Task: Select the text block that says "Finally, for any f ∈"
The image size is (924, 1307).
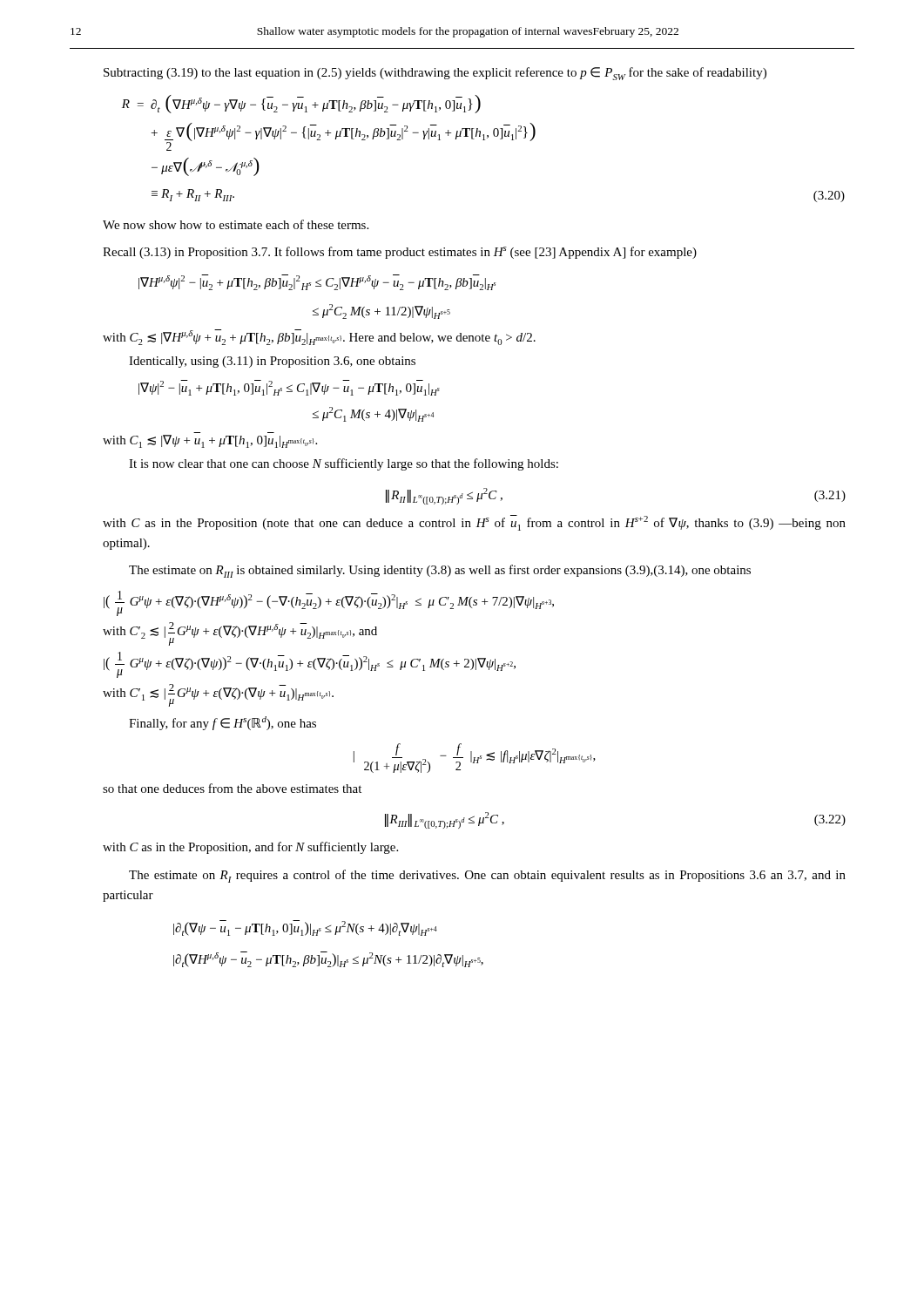Action: [223, 722]
